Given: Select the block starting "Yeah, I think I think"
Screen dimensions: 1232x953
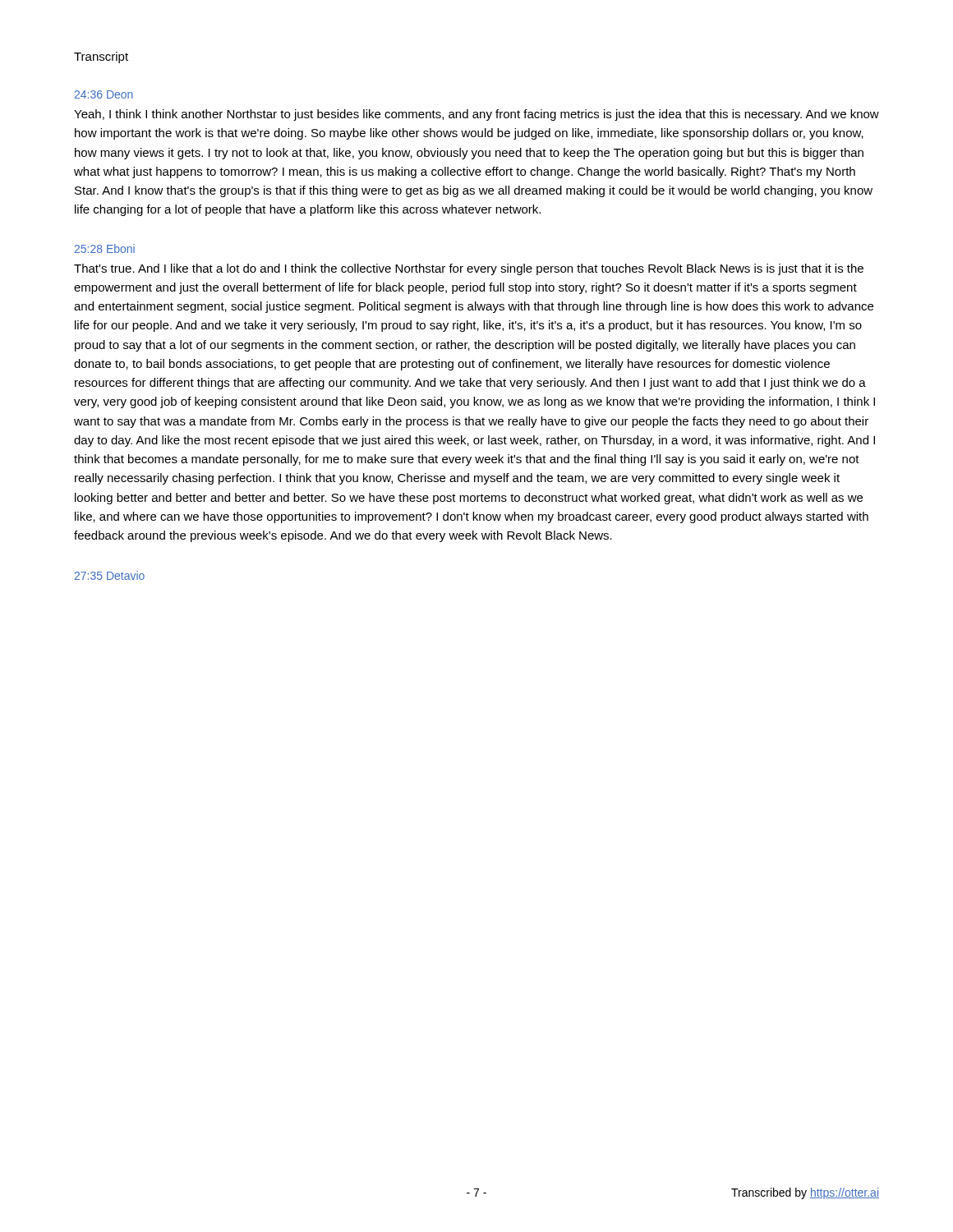Looking at the screenshot, I should (476, 162).
